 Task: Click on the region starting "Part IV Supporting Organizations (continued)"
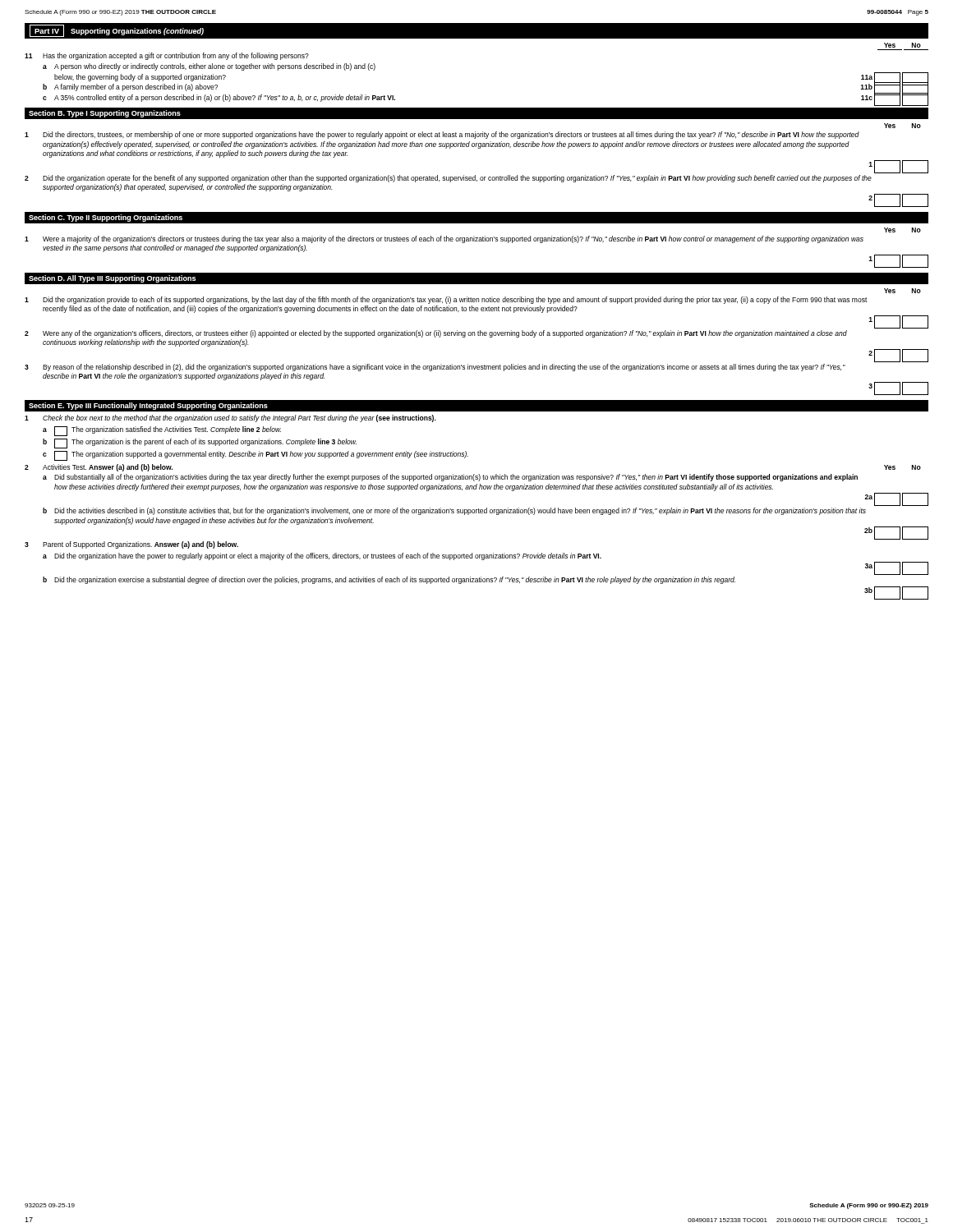pyautogui.click(x=117, y=31)
